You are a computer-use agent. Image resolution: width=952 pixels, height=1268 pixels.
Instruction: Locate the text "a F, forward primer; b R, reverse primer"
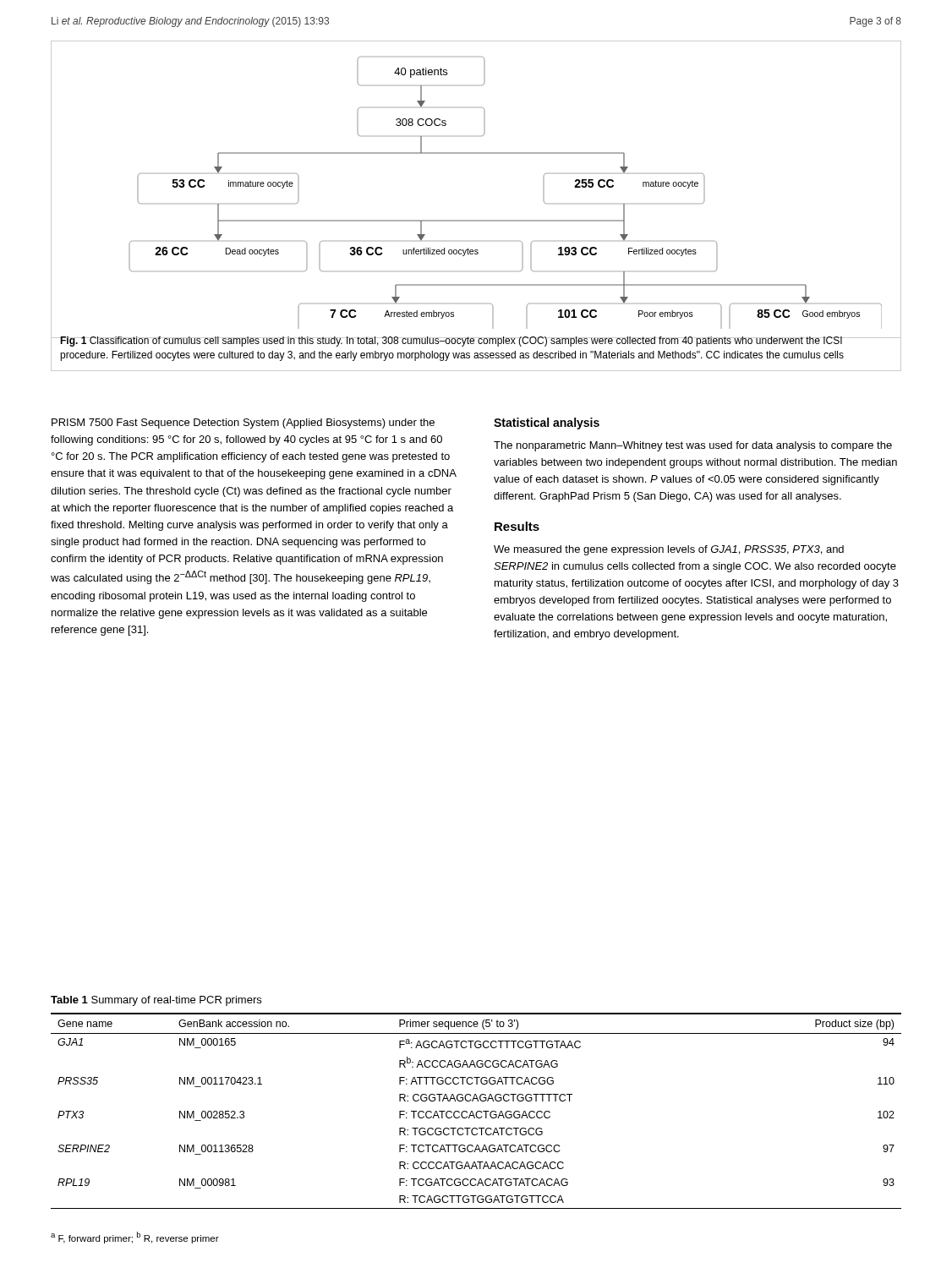click(x=135, y=1237)
